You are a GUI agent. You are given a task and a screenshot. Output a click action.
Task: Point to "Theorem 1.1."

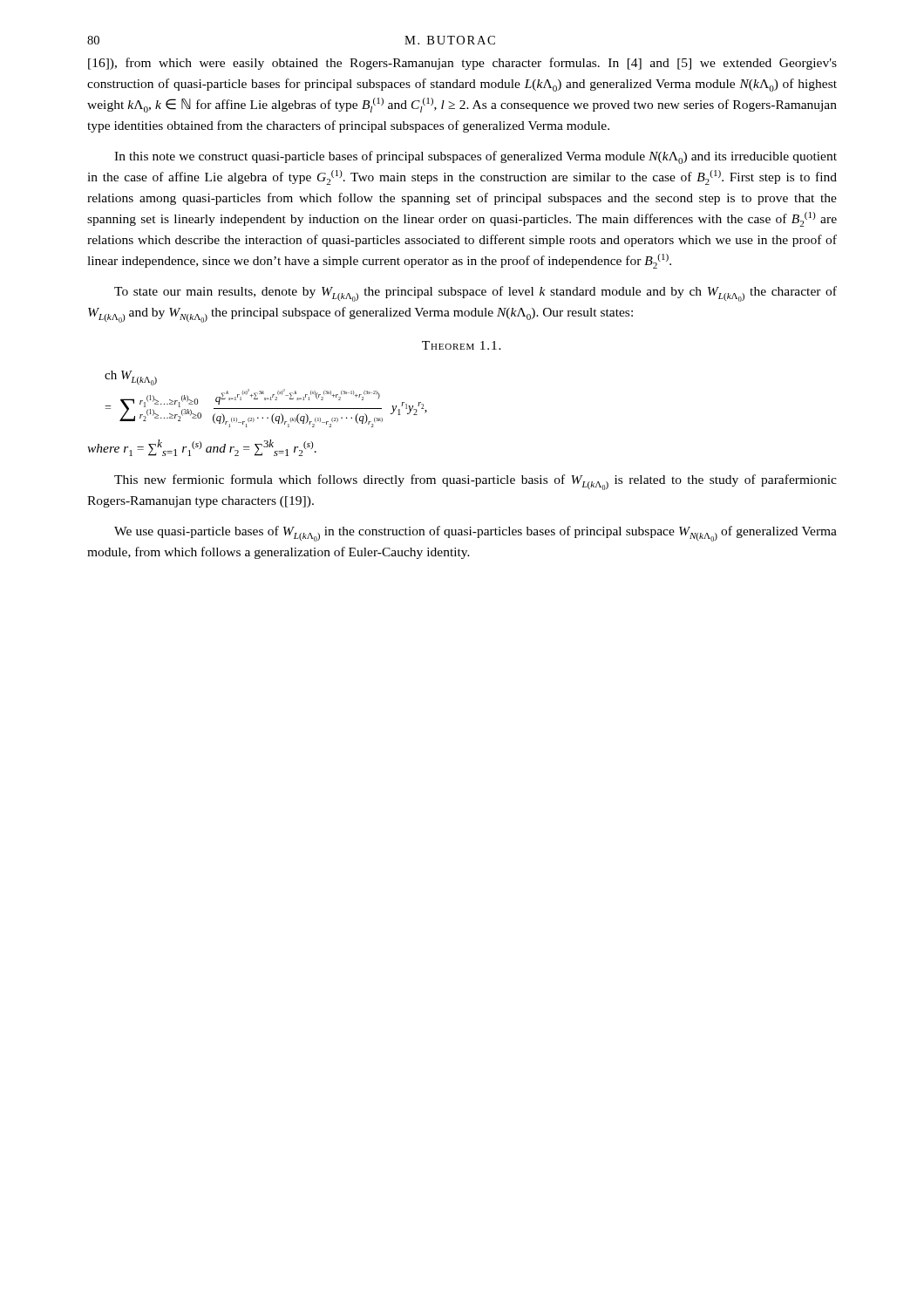point(462,345)
